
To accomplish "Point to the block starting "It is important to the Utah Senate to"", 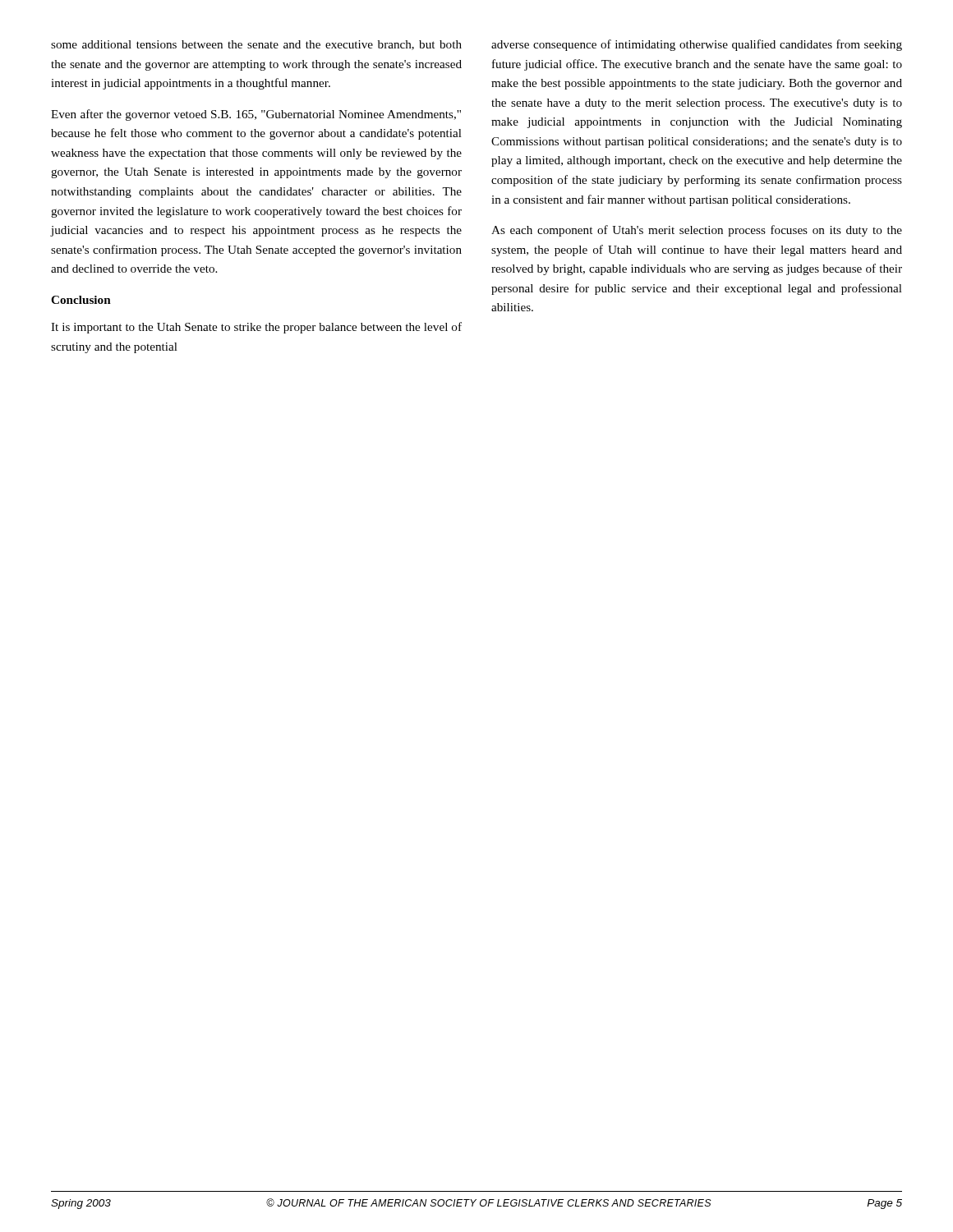I will click(x=256, y=337).
